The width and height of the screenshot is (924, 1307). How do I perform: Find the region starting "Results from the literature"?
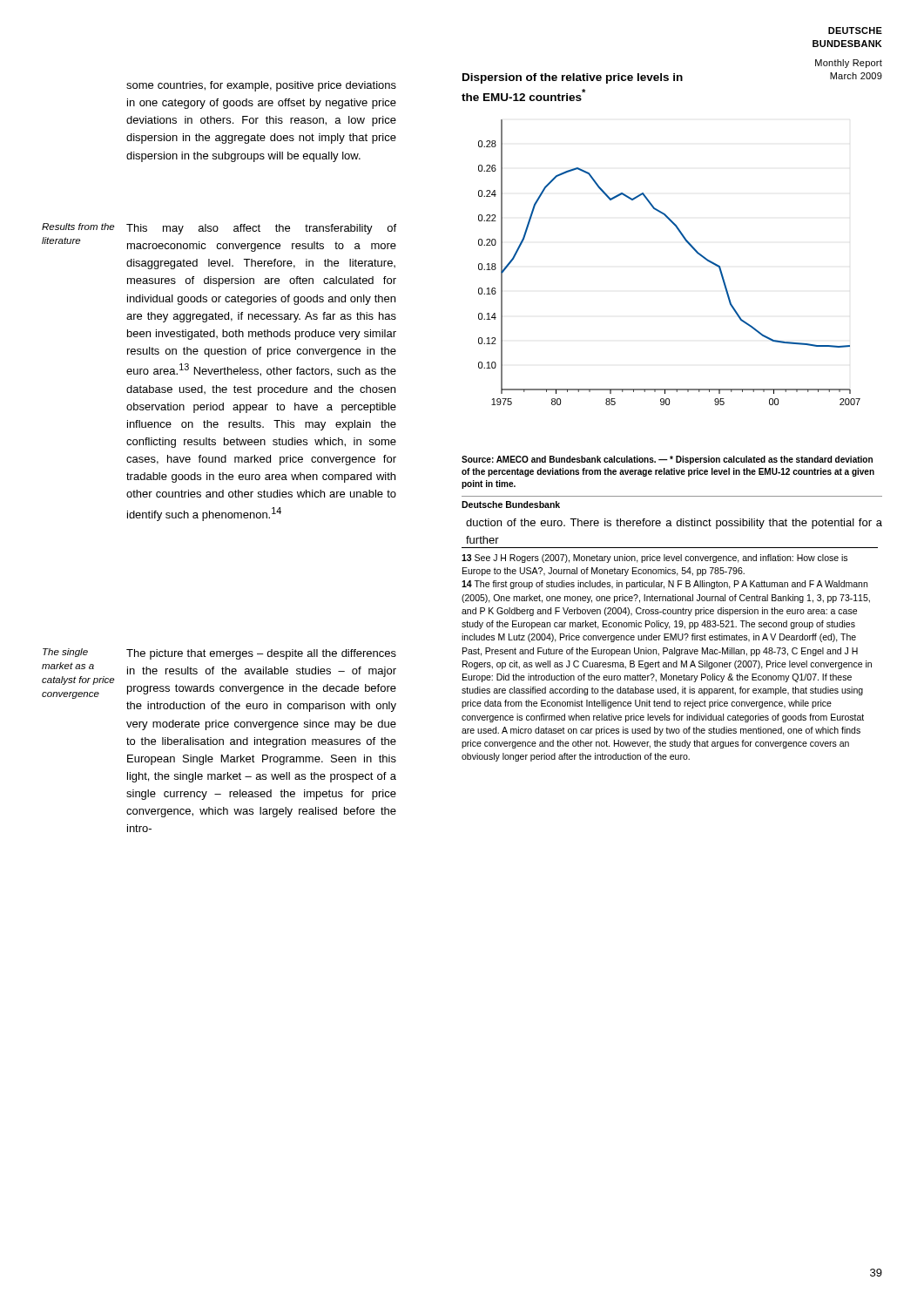(x=78, y=234)
